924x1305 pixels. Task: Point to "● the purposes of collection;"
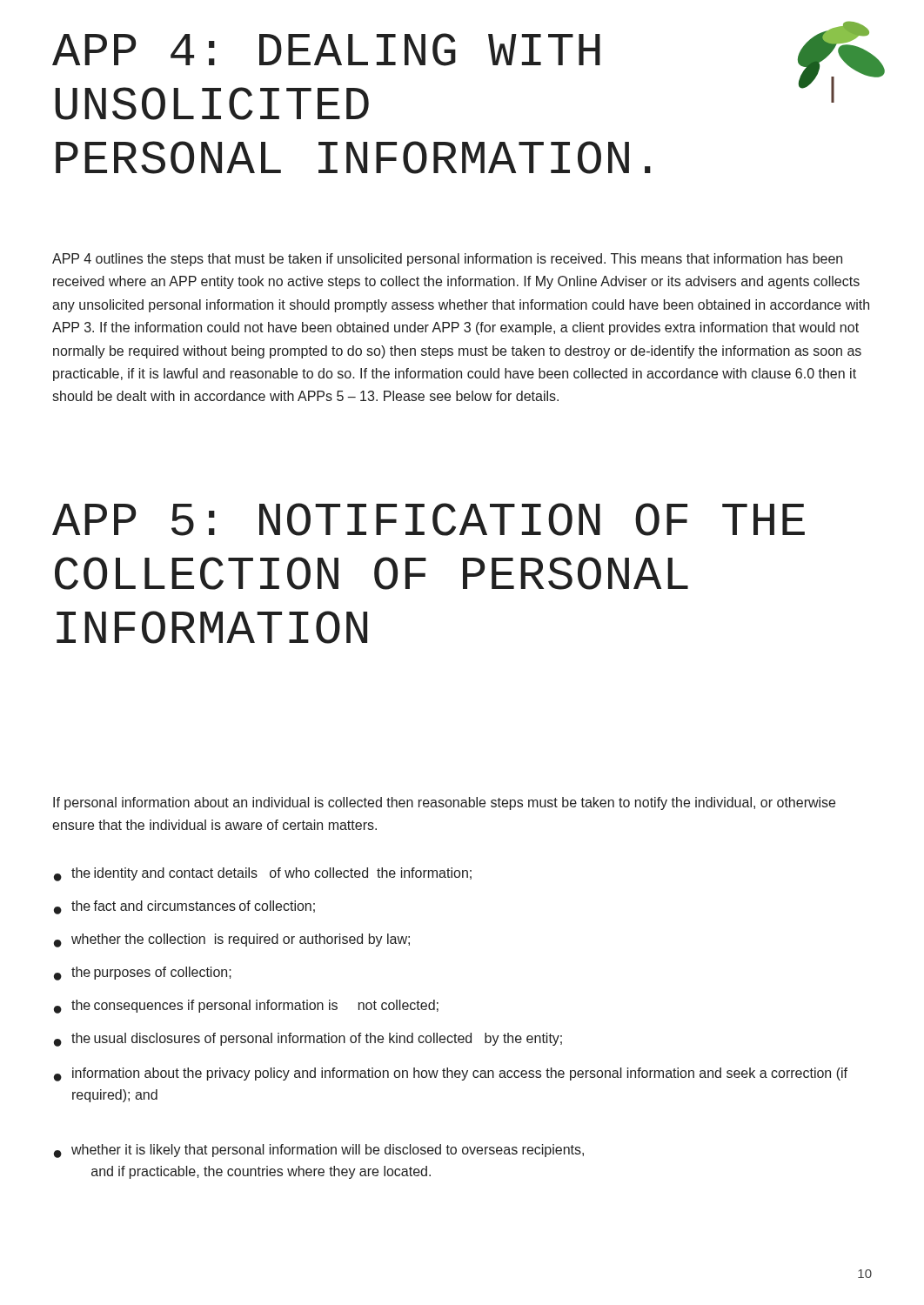pos(142,975)
